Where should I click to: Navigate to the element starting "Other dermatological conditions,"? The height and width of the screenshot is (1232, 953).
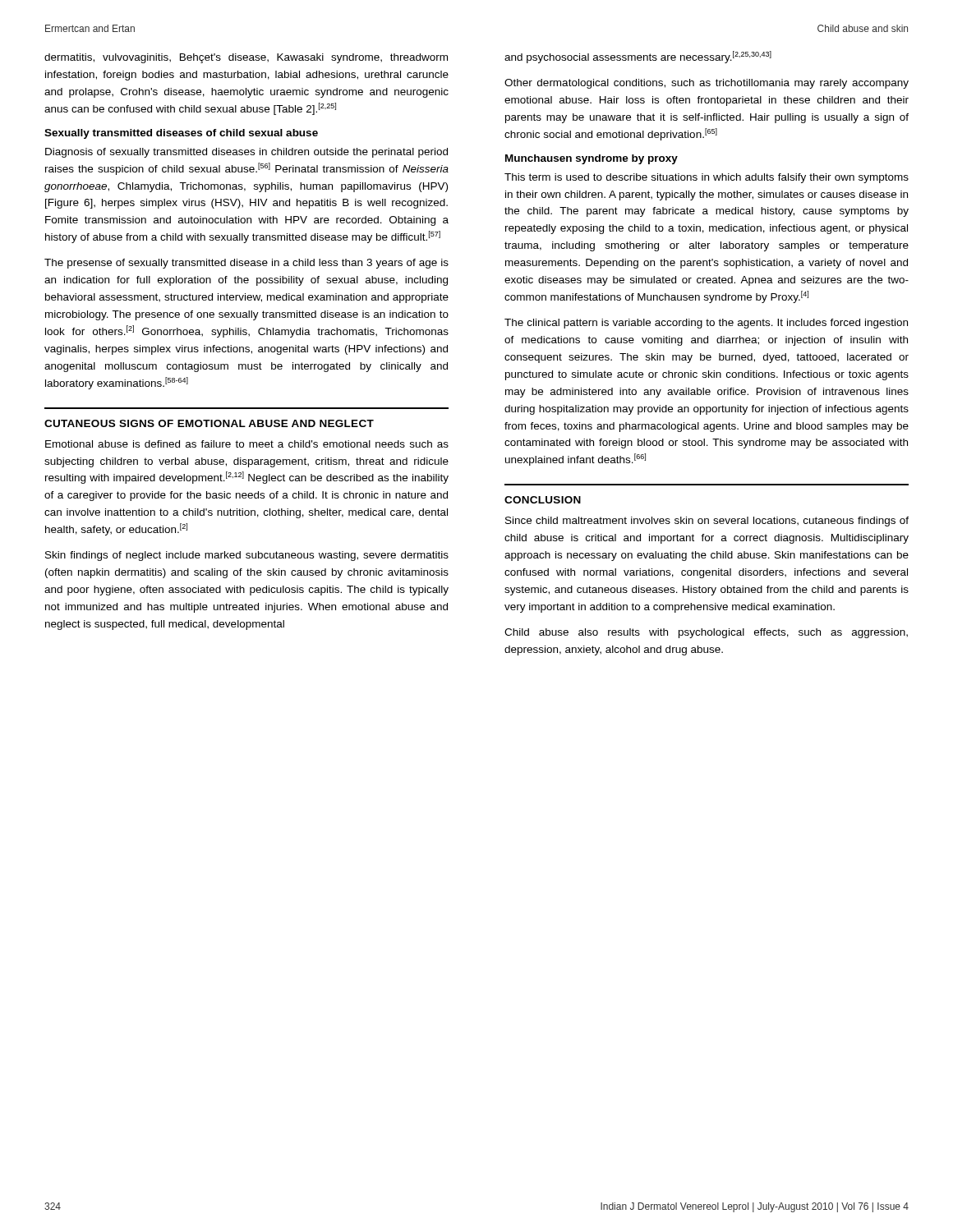(x=707, y=109)
